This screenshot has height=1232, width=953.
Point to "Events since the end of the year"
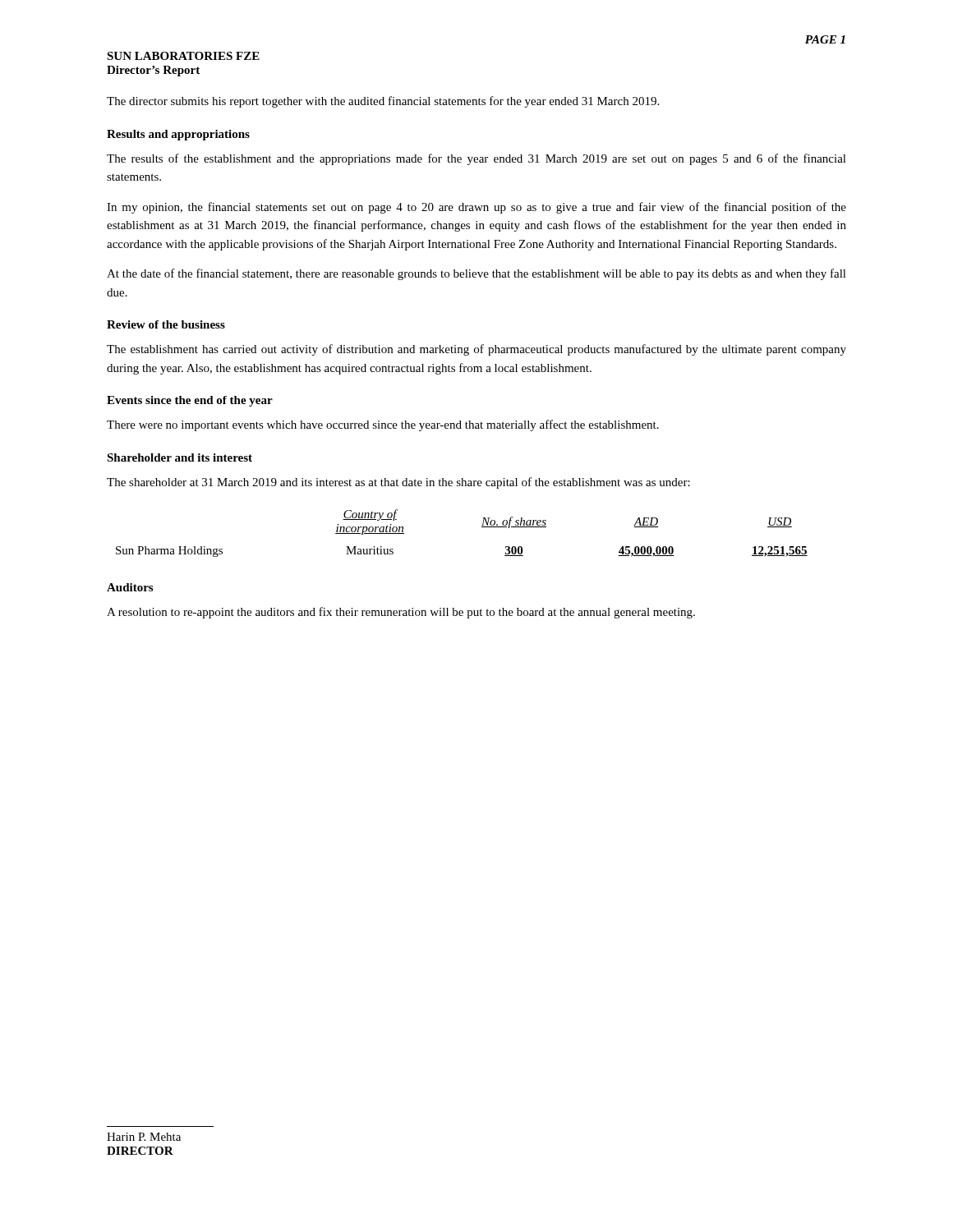190,400
